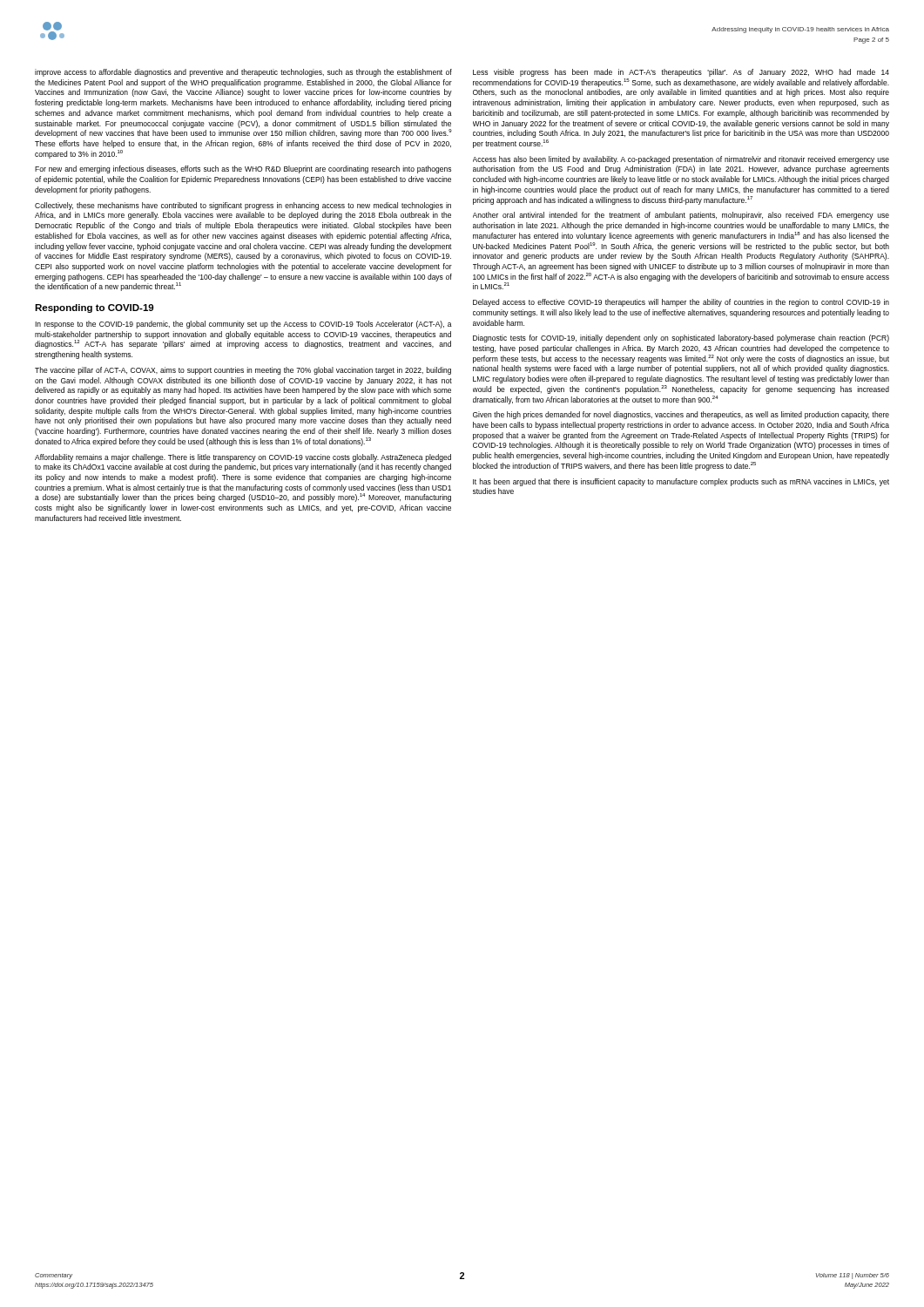Click on the text block starting "Responding to COVID-19"

[94, 308]
